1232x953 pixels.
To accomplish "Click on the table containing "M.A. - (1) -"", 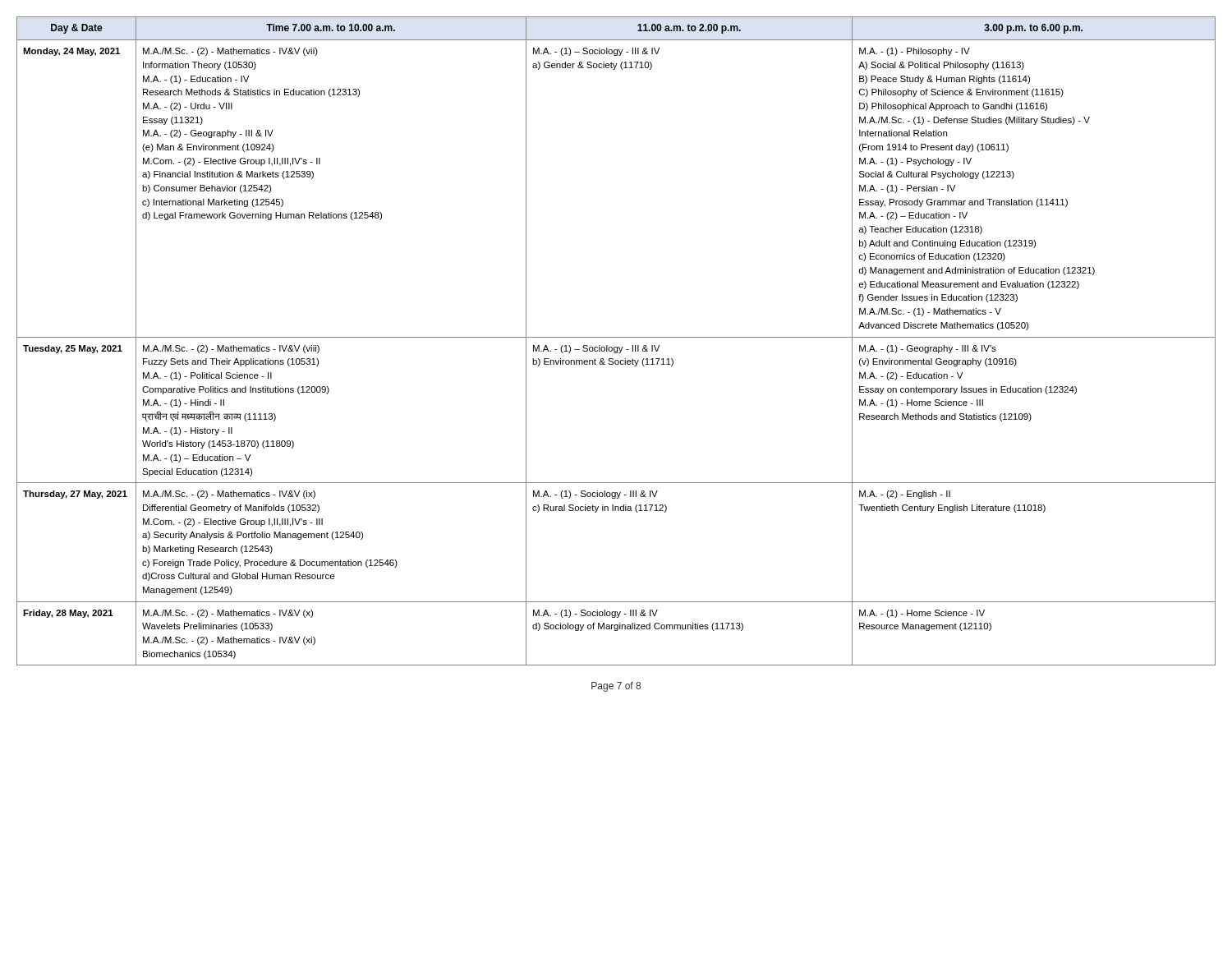I will pyautogui.click(x=616, y=341).
